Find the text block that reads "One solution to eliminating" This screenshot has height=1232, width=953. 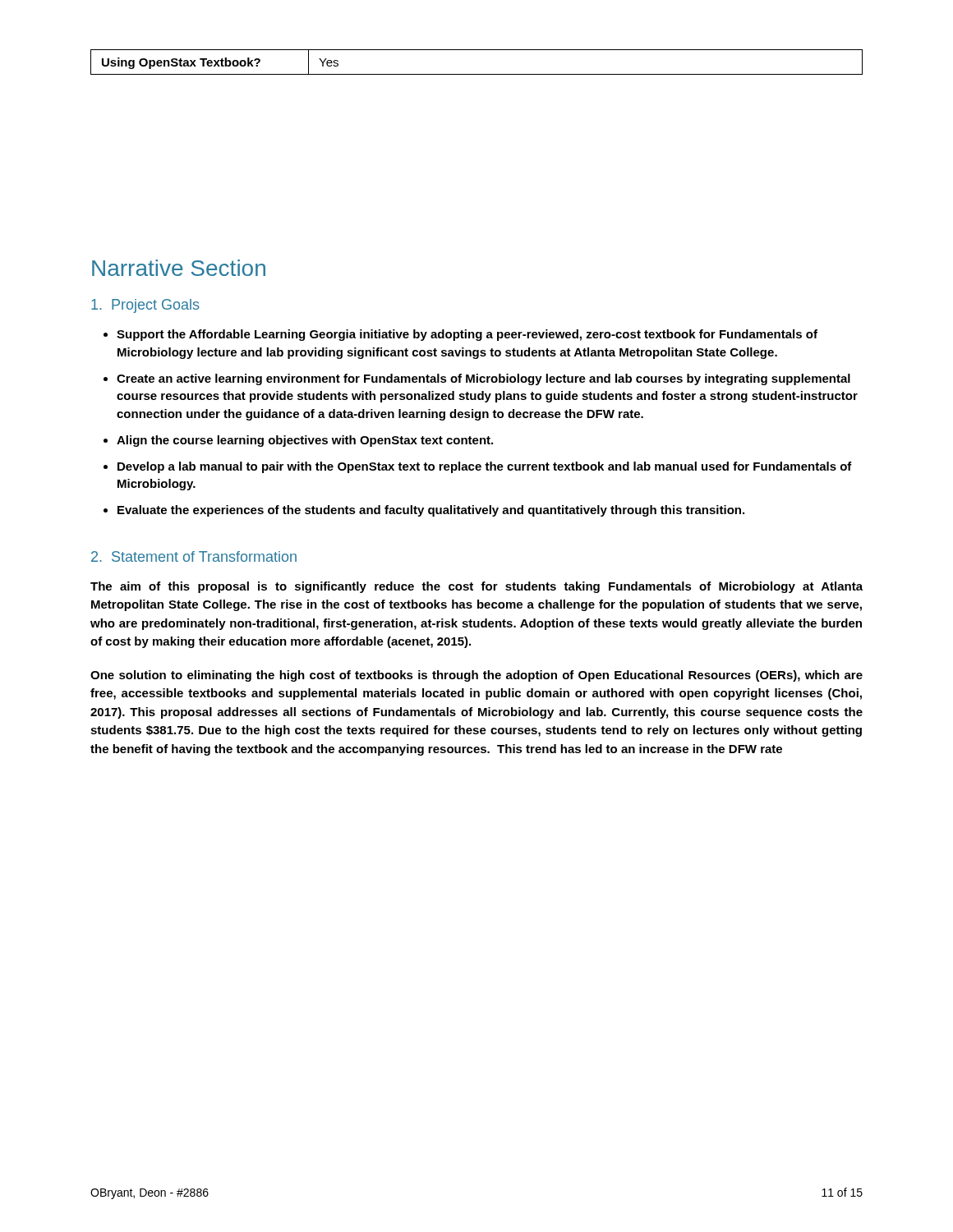click(x=476, y=711)
